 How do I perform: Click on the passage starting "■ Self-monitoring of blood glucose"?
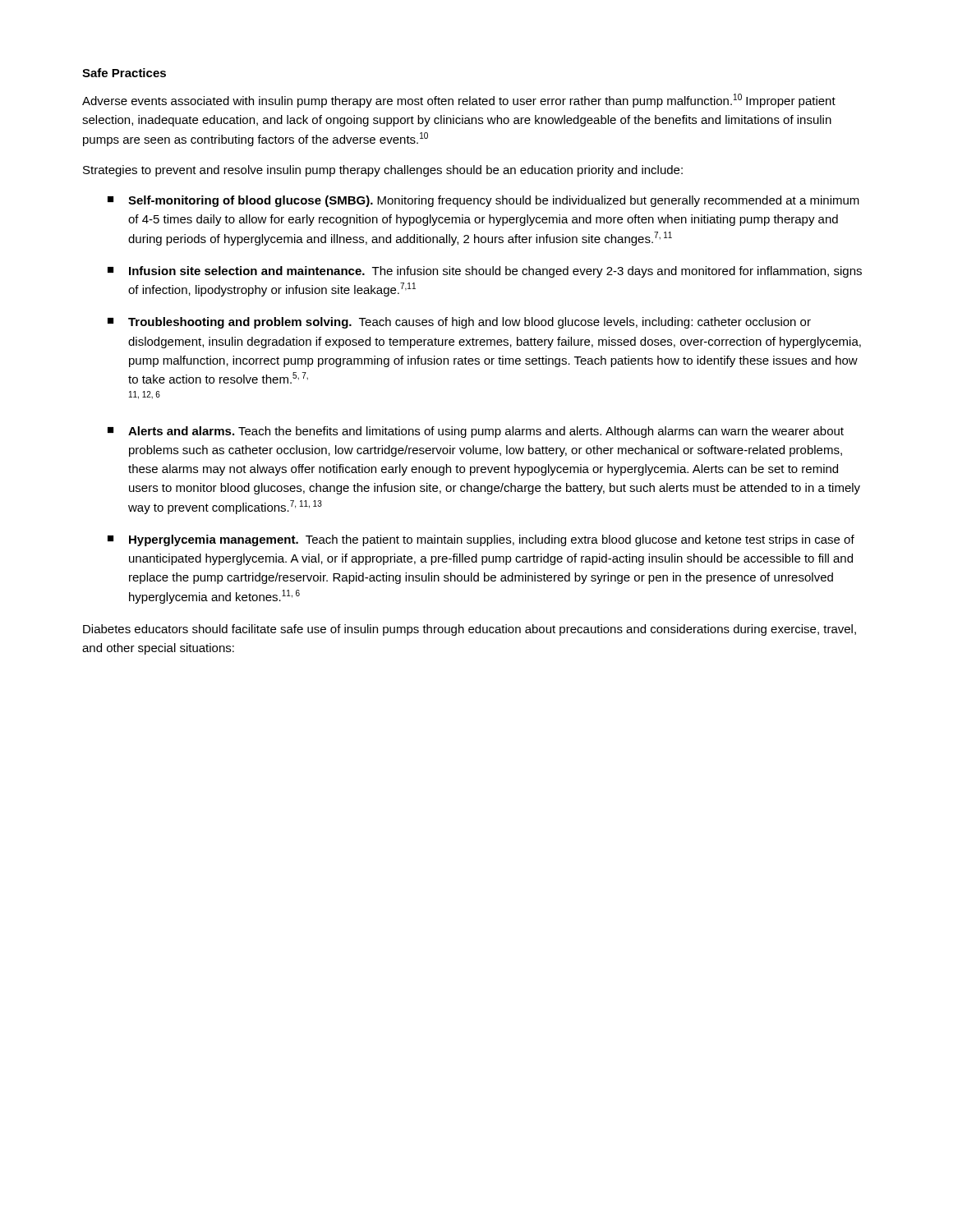tap(489, 219)
